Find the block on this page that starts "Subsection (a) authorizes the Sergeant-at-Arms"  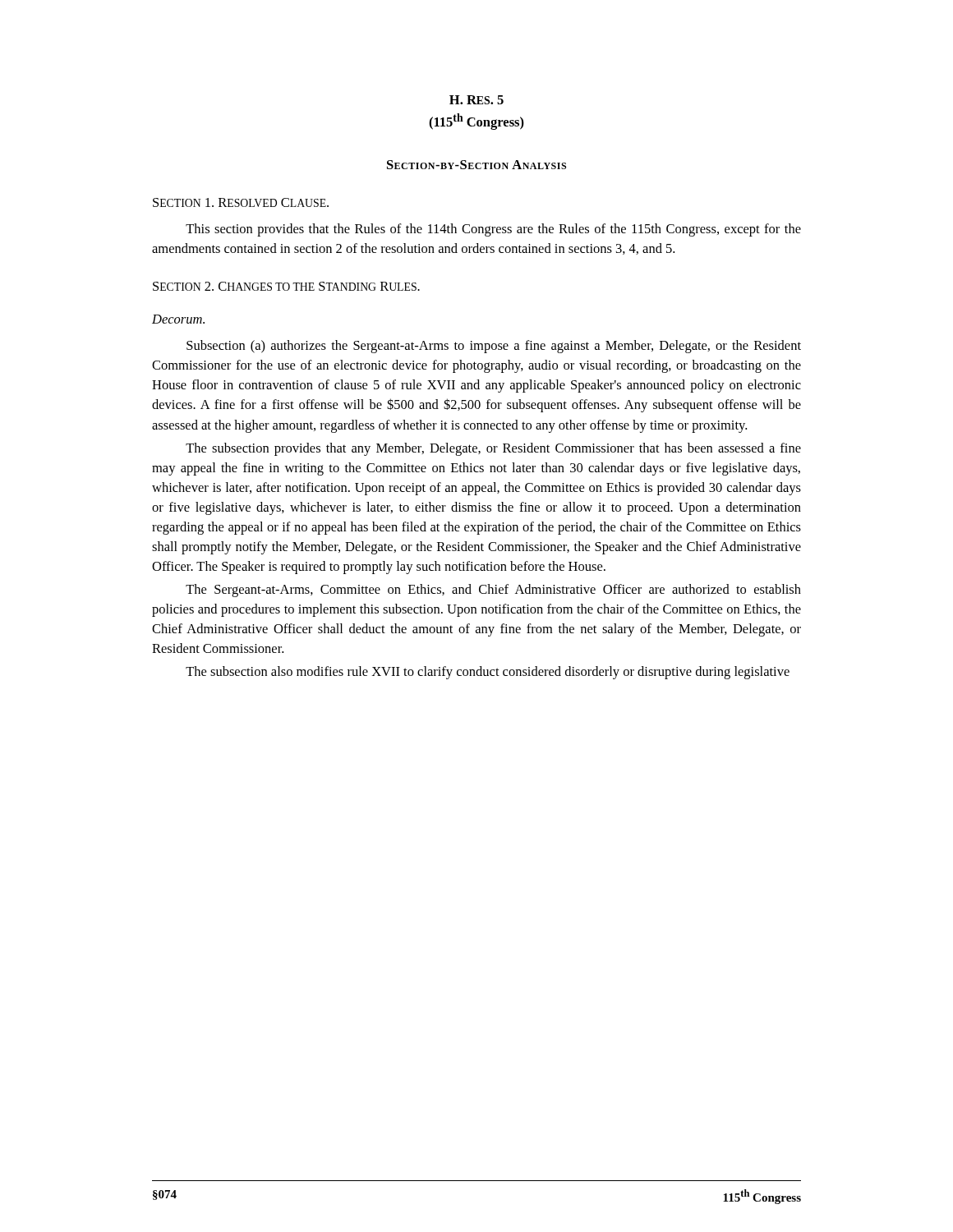(476, 385)
